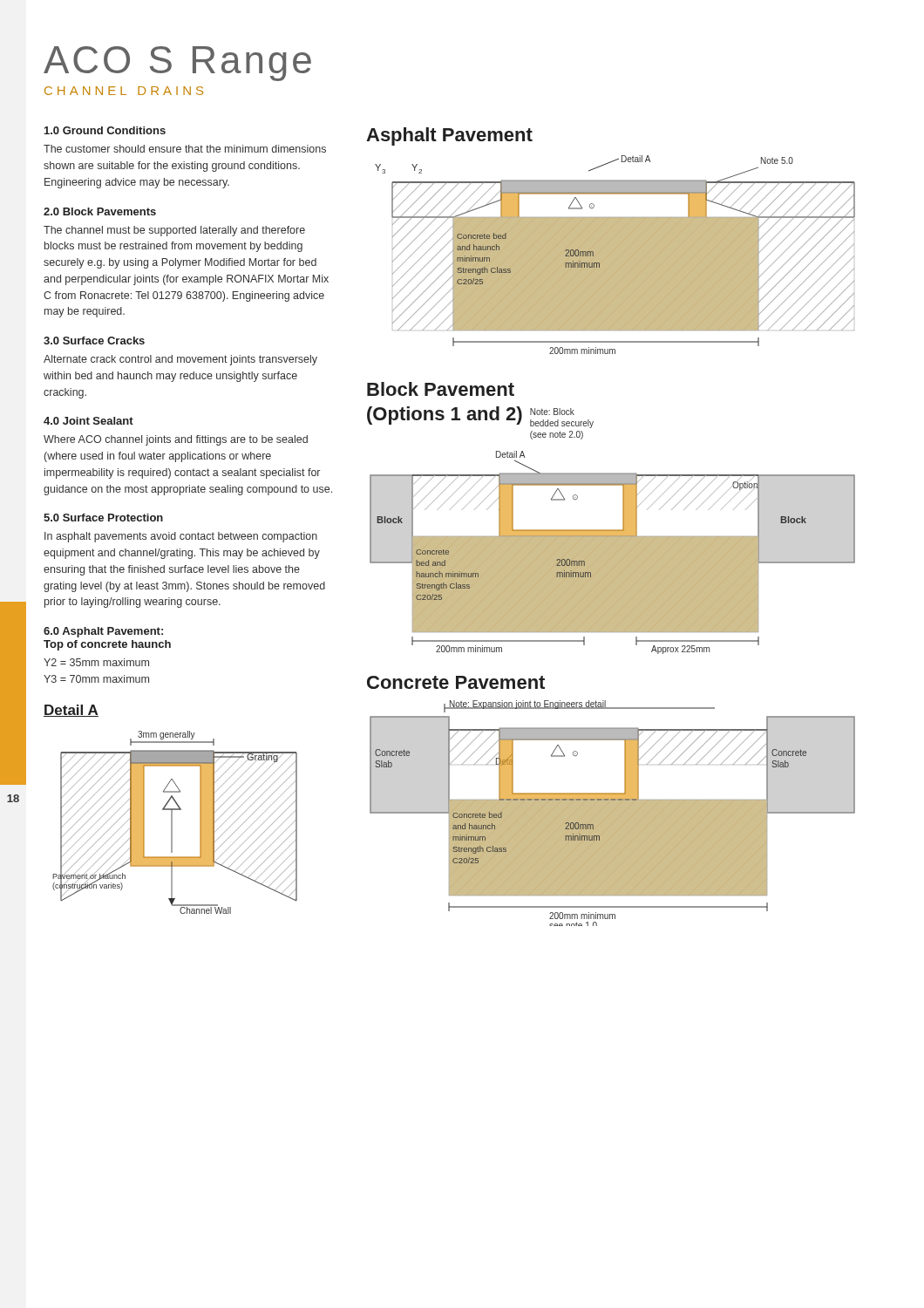
Task: Find the block on this page that starts "The channel must"
Action: (186, 271)
